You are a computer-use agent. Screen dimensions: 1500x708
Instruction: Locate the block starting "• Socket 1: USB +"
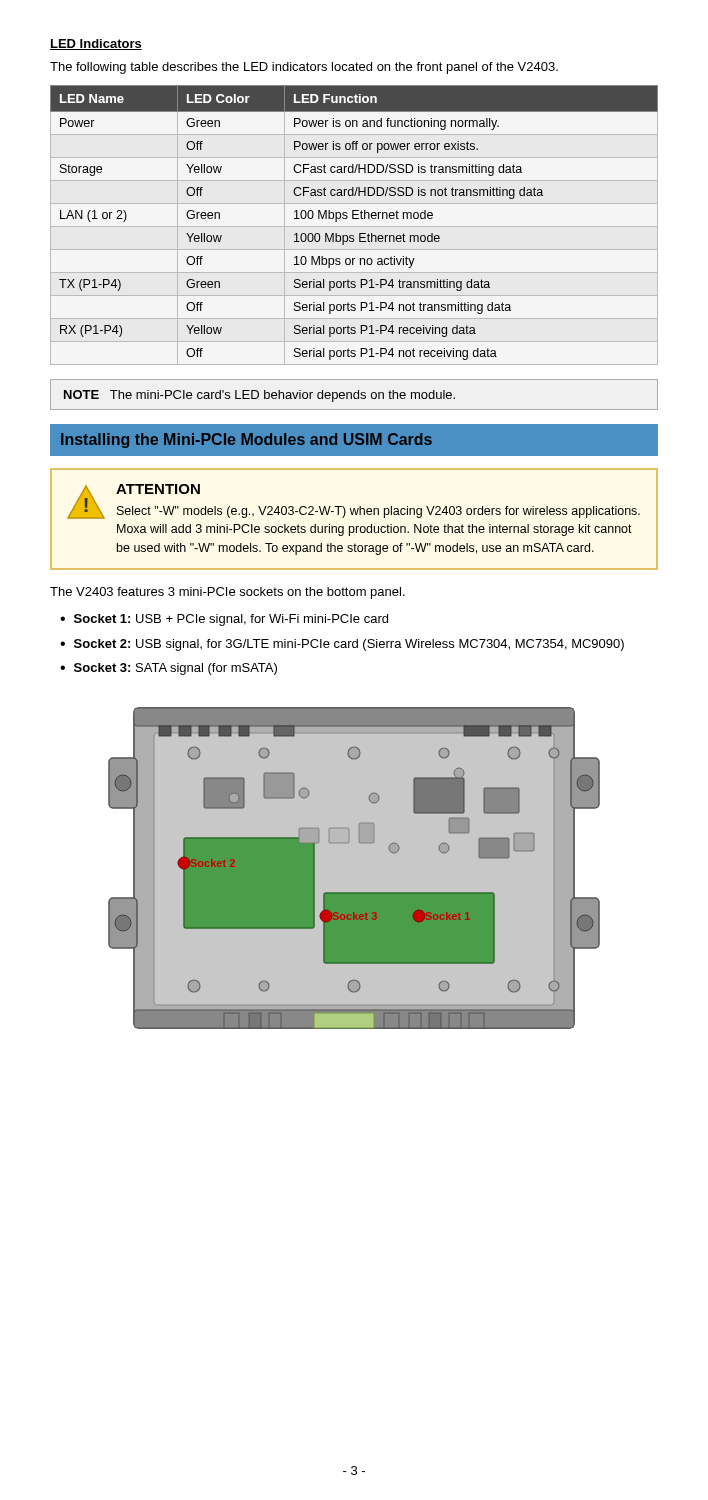point(224,619)
